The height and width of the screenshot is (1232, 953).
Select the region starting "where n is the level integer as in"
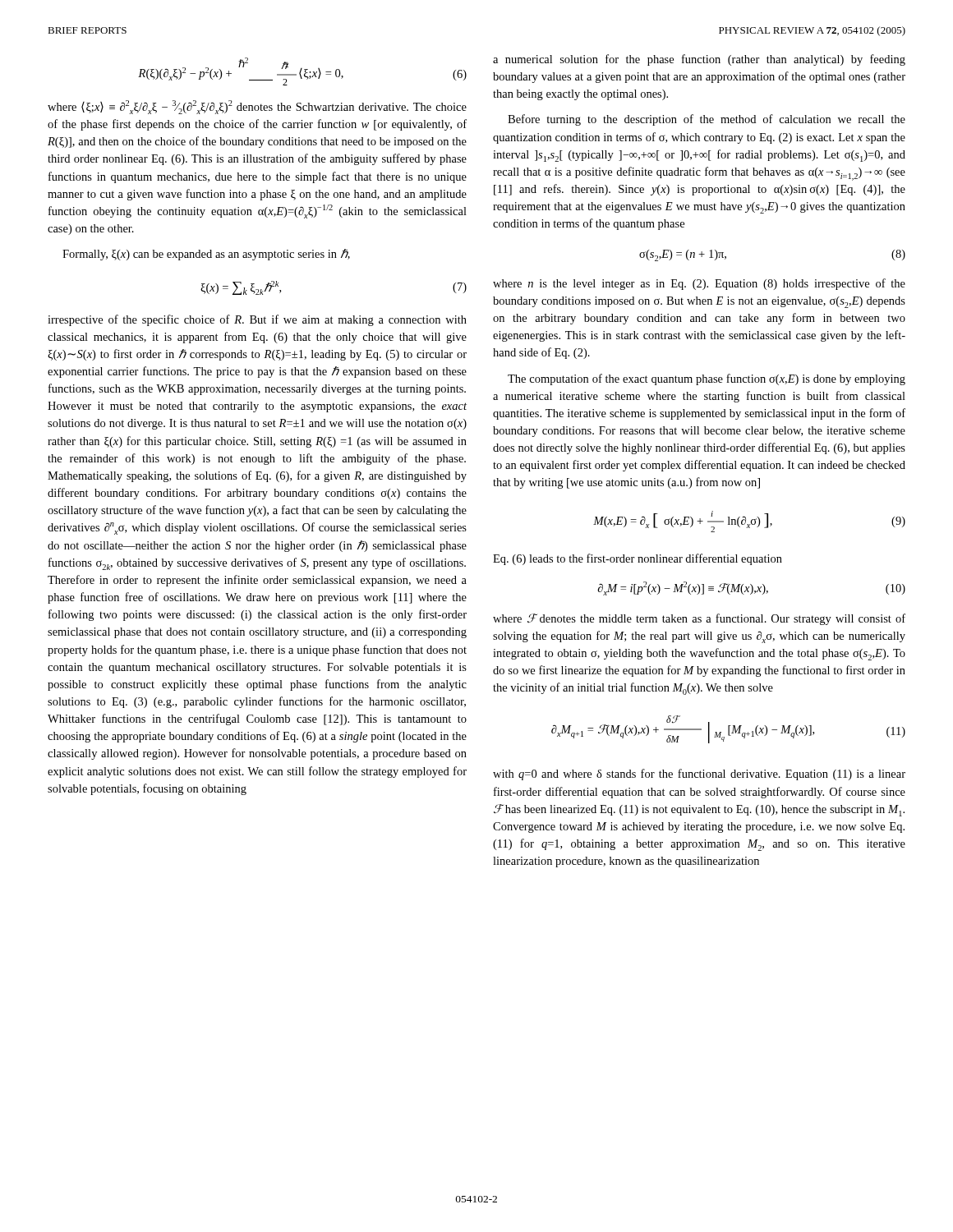(699, 318)
